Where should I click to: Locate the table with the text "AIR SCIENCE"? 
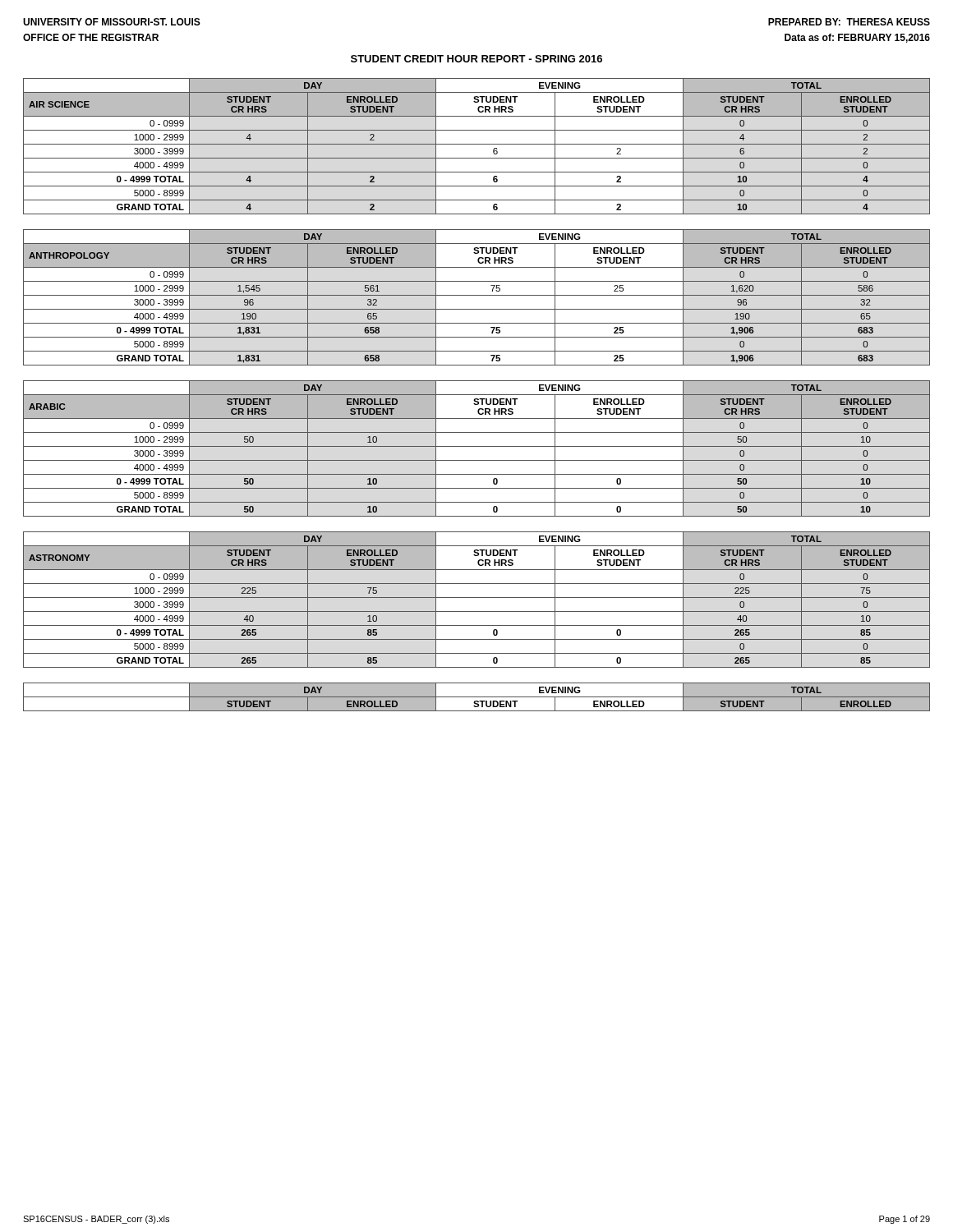point(476,146)
